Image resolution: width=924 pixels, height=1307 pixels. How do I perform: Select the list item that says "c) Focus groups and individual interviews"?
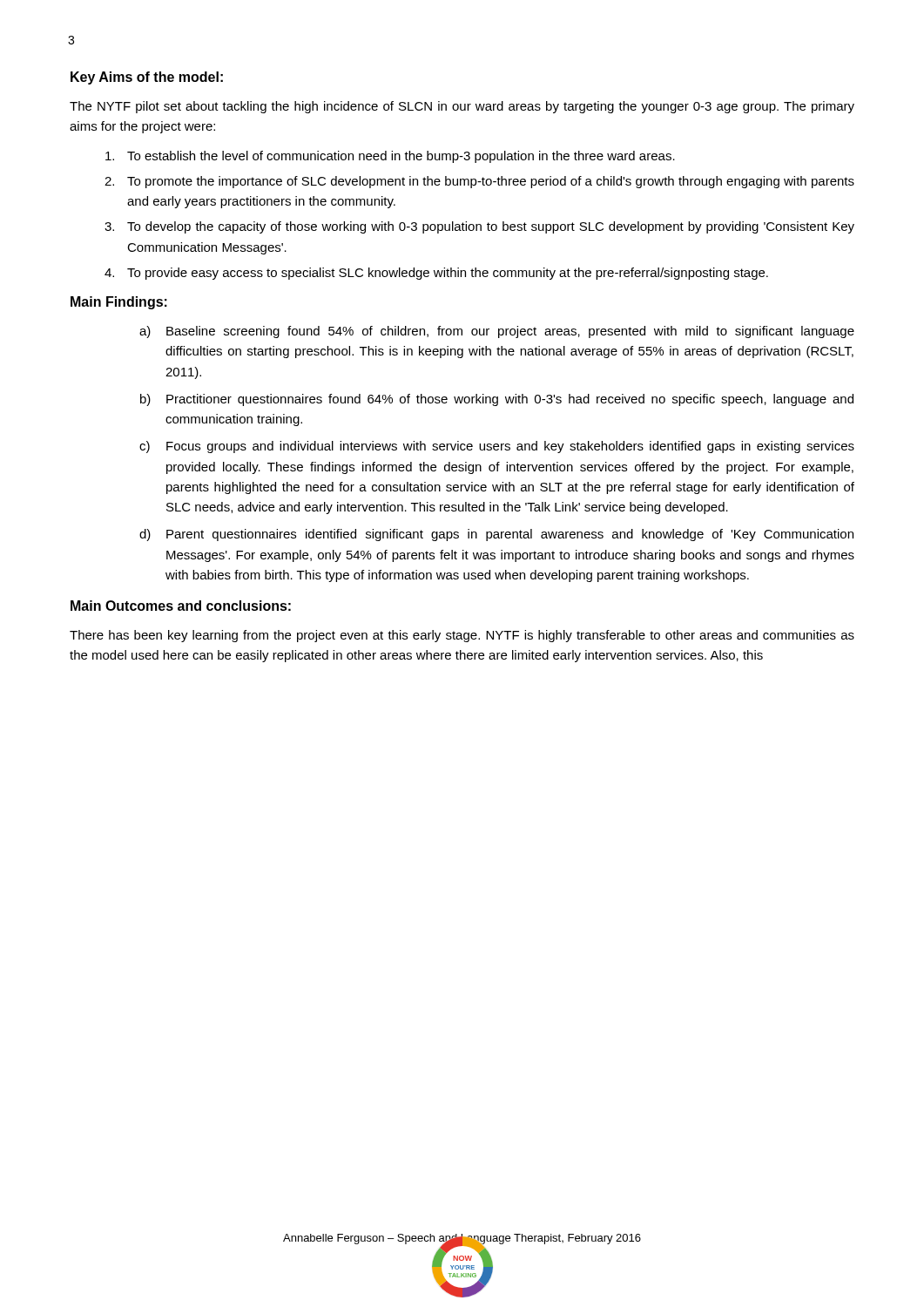497,476
